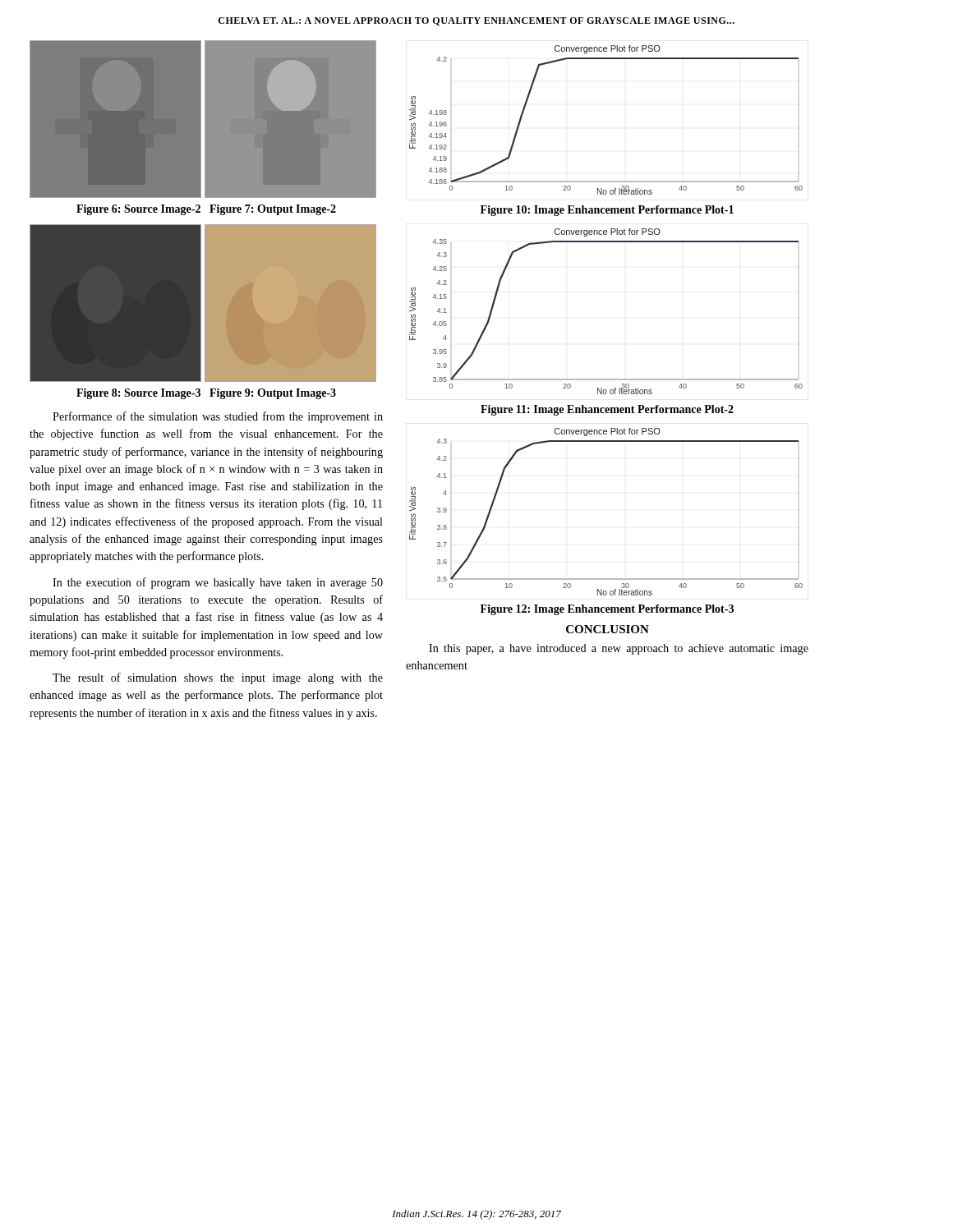Viewport: 953px width, 1232px height.
Task: Point to the block starting "Figure 10: Image Enhancement Performance"
Action: coord(607,210)
